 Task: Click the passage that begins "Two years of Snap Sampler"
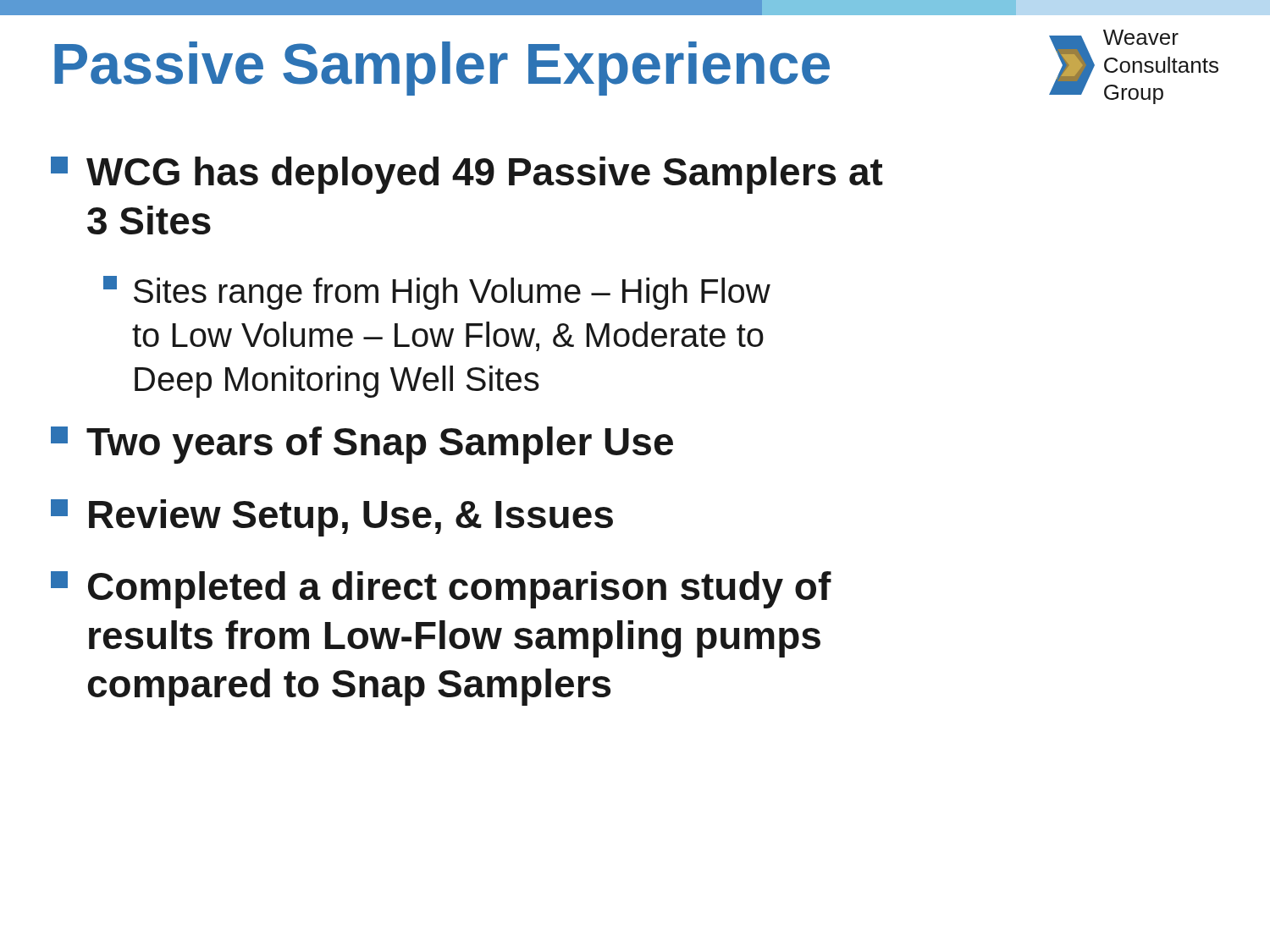[x=363, y=442]
